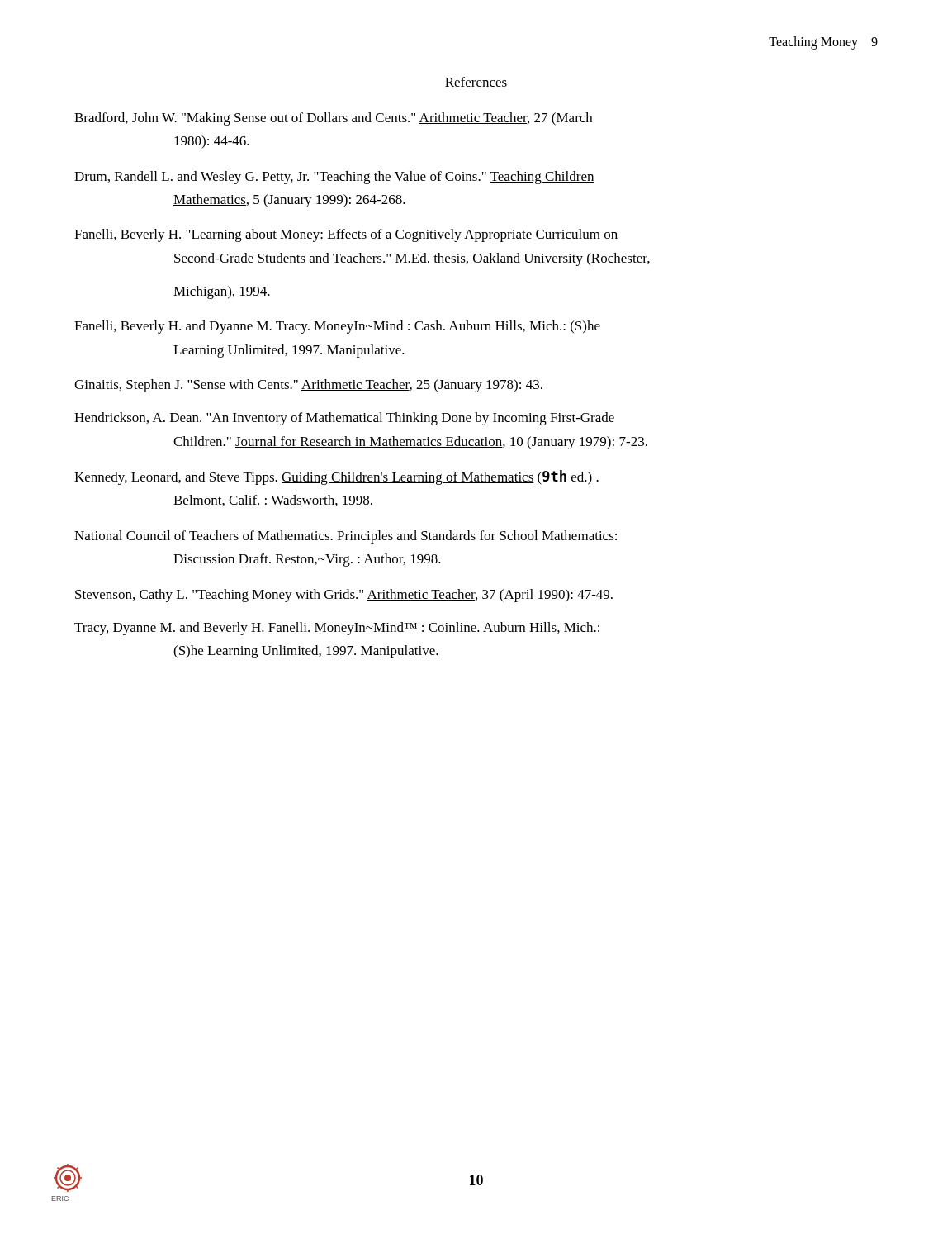Select the logo

click(74, 1184)
